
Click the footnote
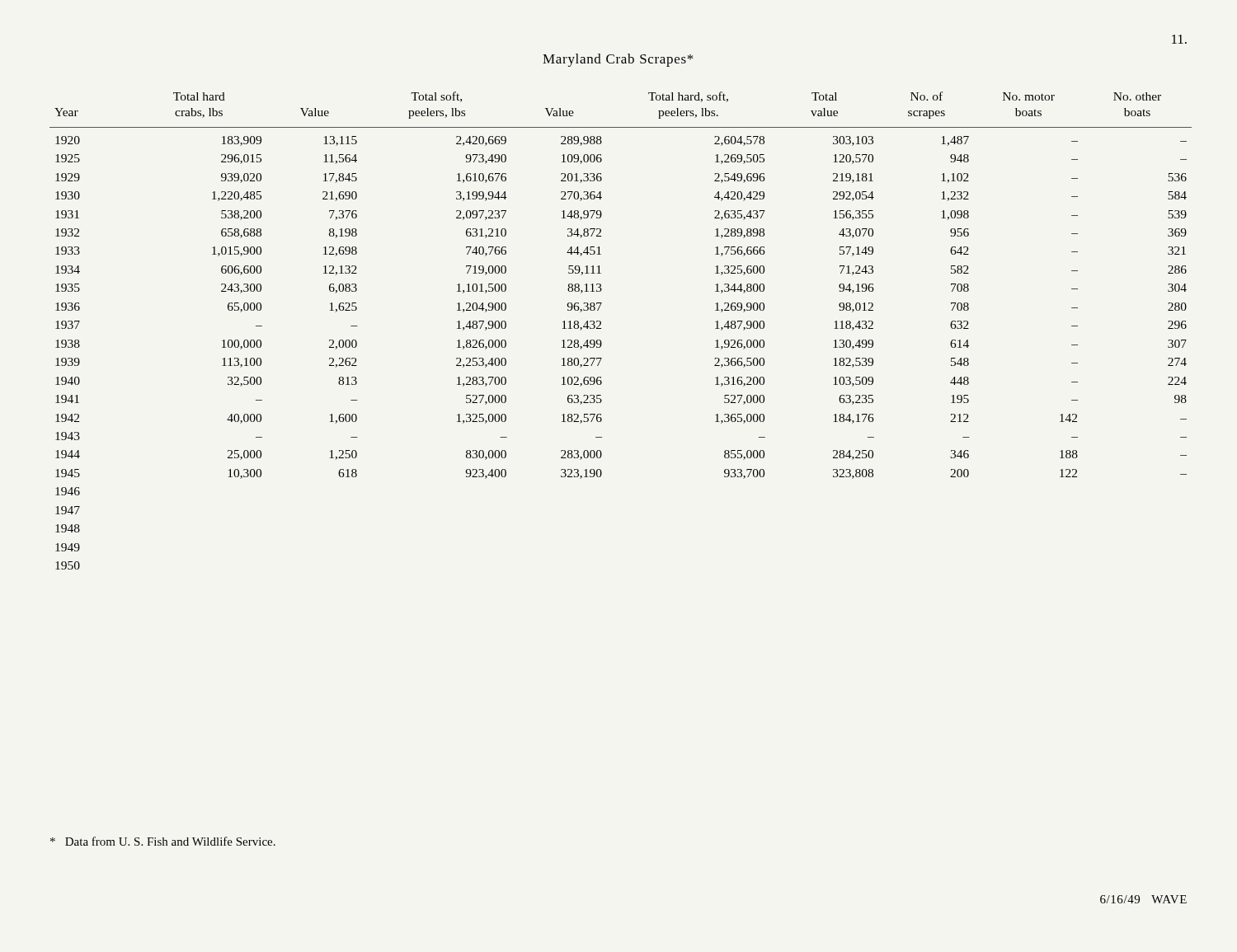coord(163,842)
